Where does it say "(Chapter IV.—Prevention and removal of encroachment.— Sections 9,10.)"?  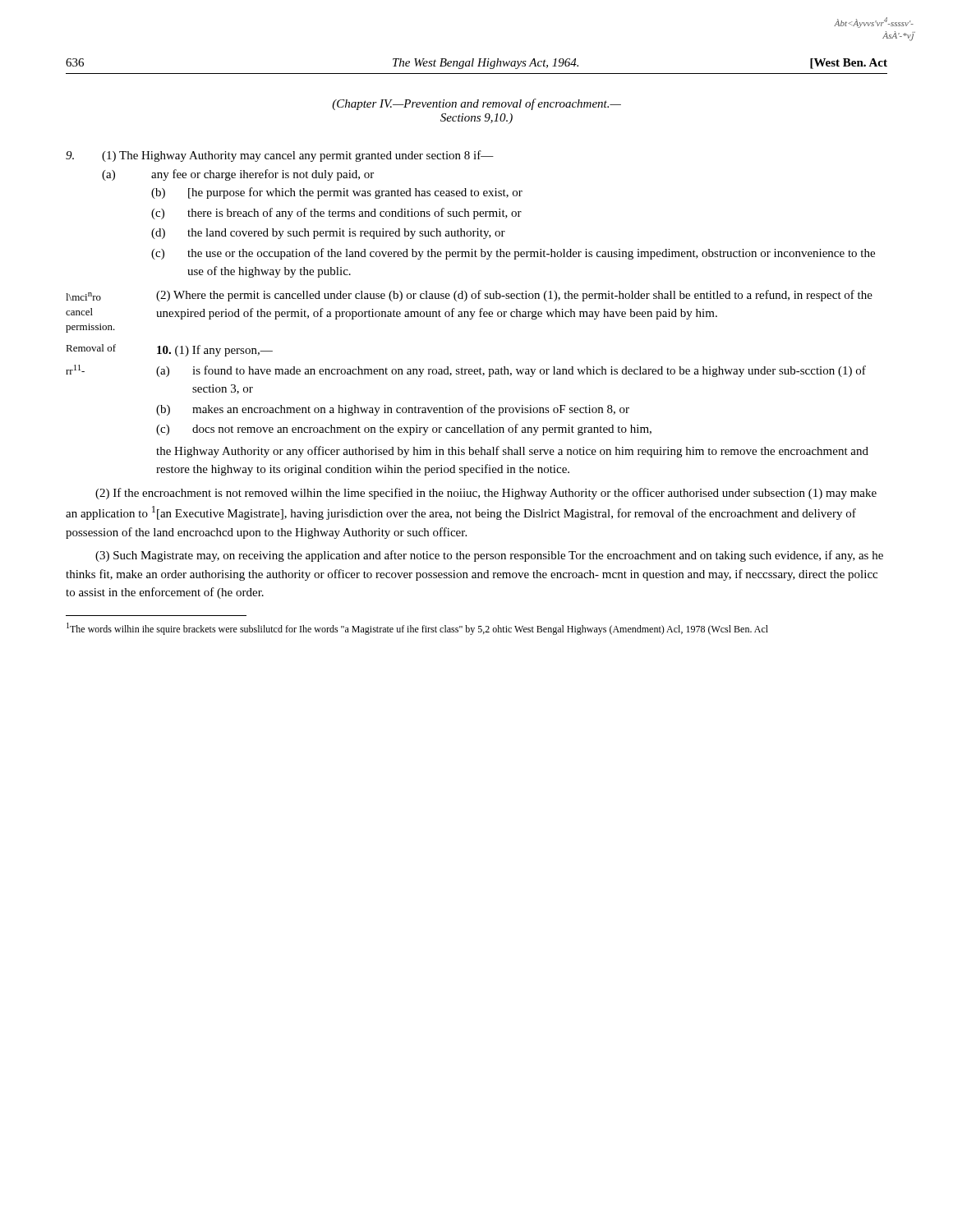pos(476,111)
